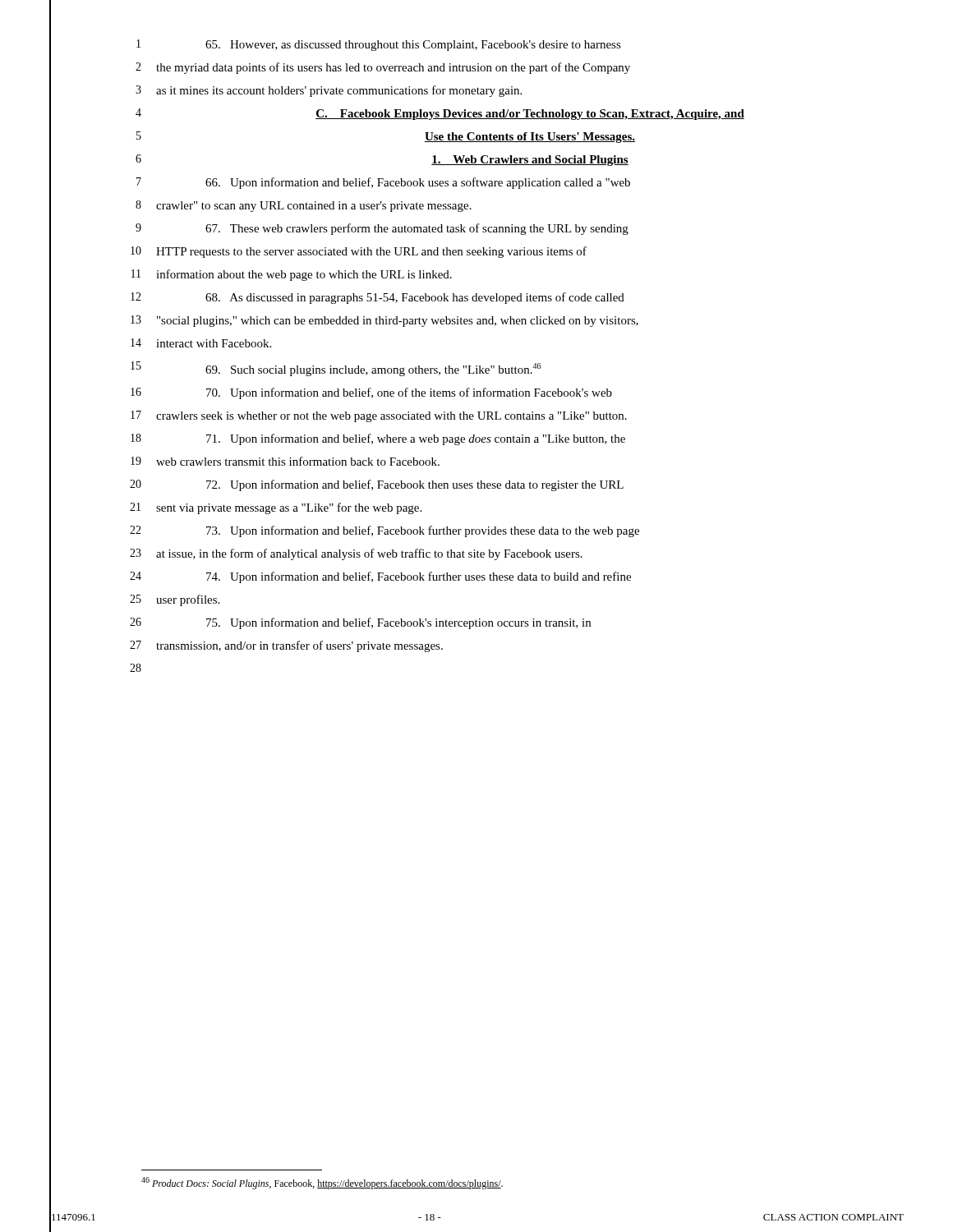The width and height of the screenshot is (953, 1232).
Task: Locate the section header that opens with "5 Use the Contents of Its"
Action: (x=477, y=136)
